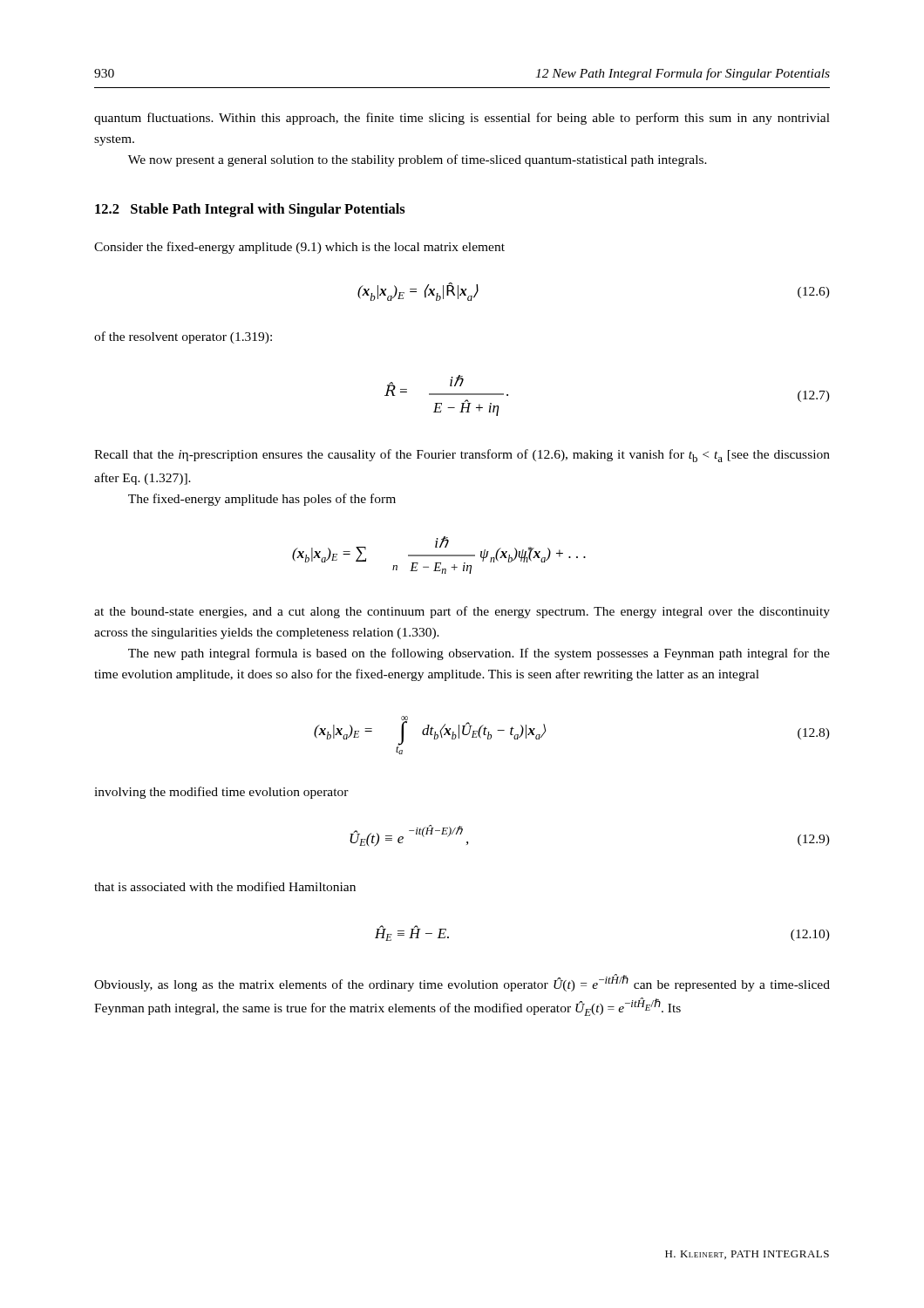Click on the block starting "(xb|xa)E = ⟨xb|R̂|xa⟩ (12.6)"

[430, 291]
